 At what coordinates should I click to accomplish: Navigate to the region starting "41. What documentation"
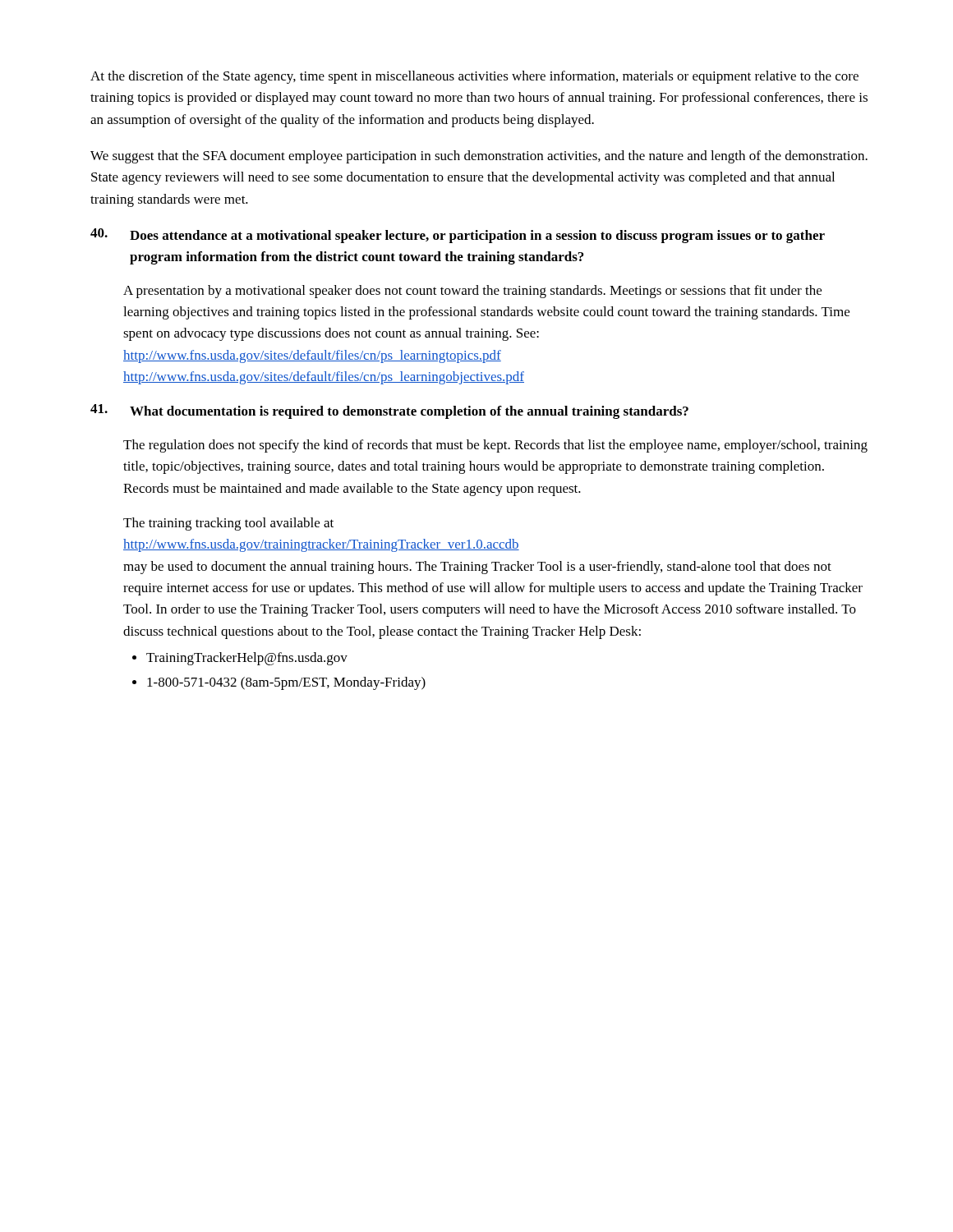pos(390,412)
